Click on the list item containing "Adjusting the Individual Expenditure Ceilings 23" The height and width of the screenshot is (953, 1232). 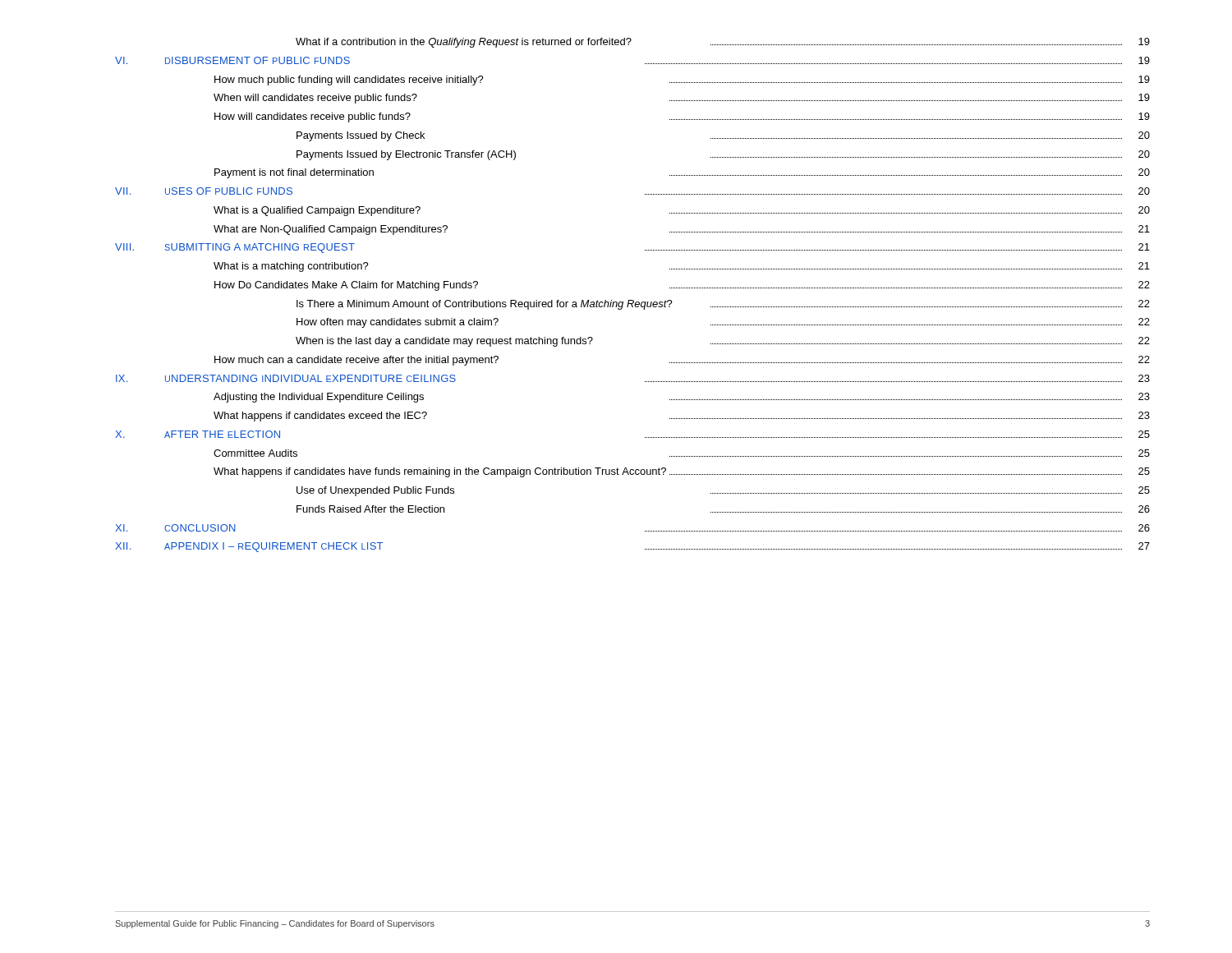tap(682, 398)
